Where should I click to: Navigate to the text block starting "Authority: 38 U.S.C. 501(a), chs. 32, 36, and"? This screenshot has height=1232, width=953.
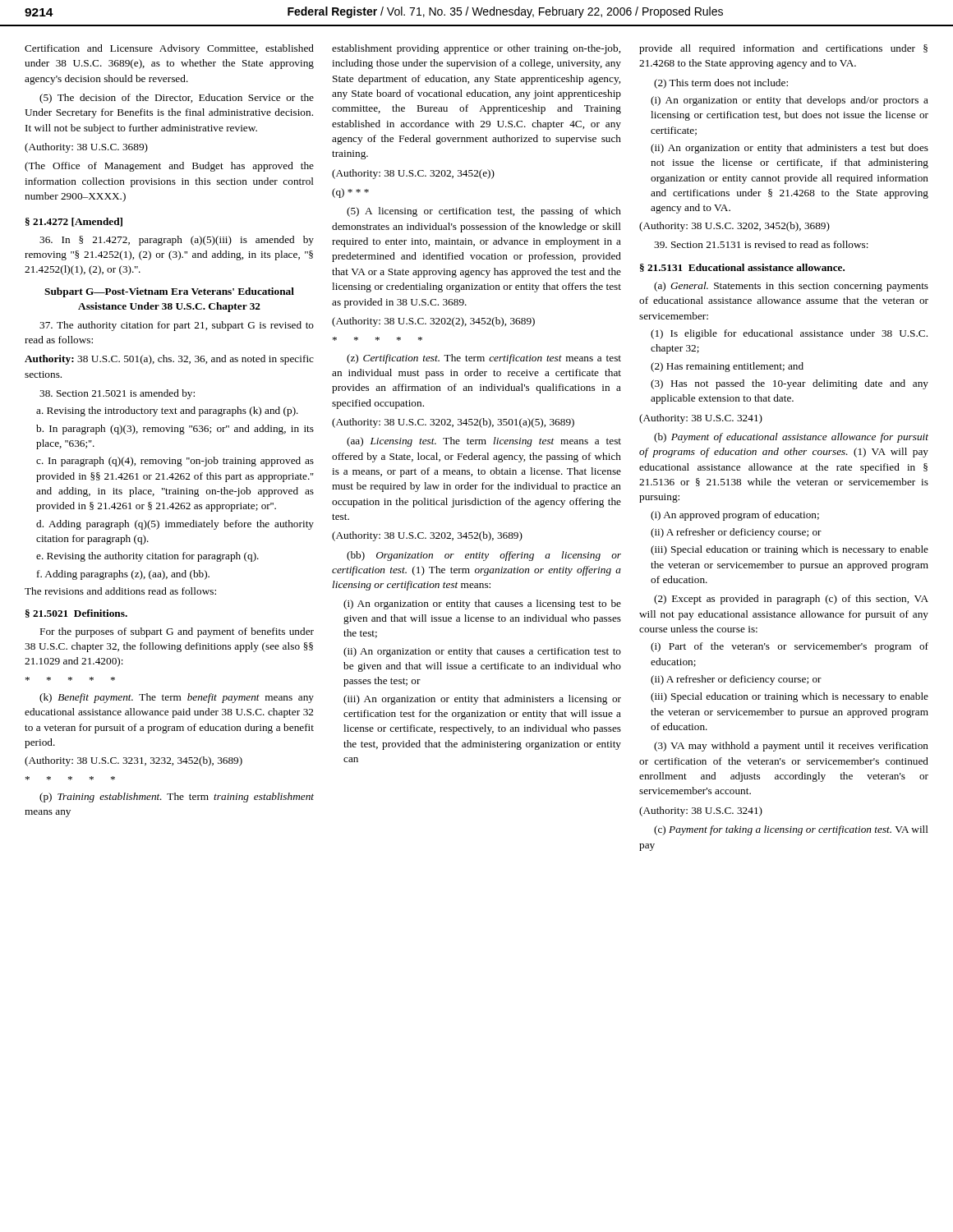(169, 367)
